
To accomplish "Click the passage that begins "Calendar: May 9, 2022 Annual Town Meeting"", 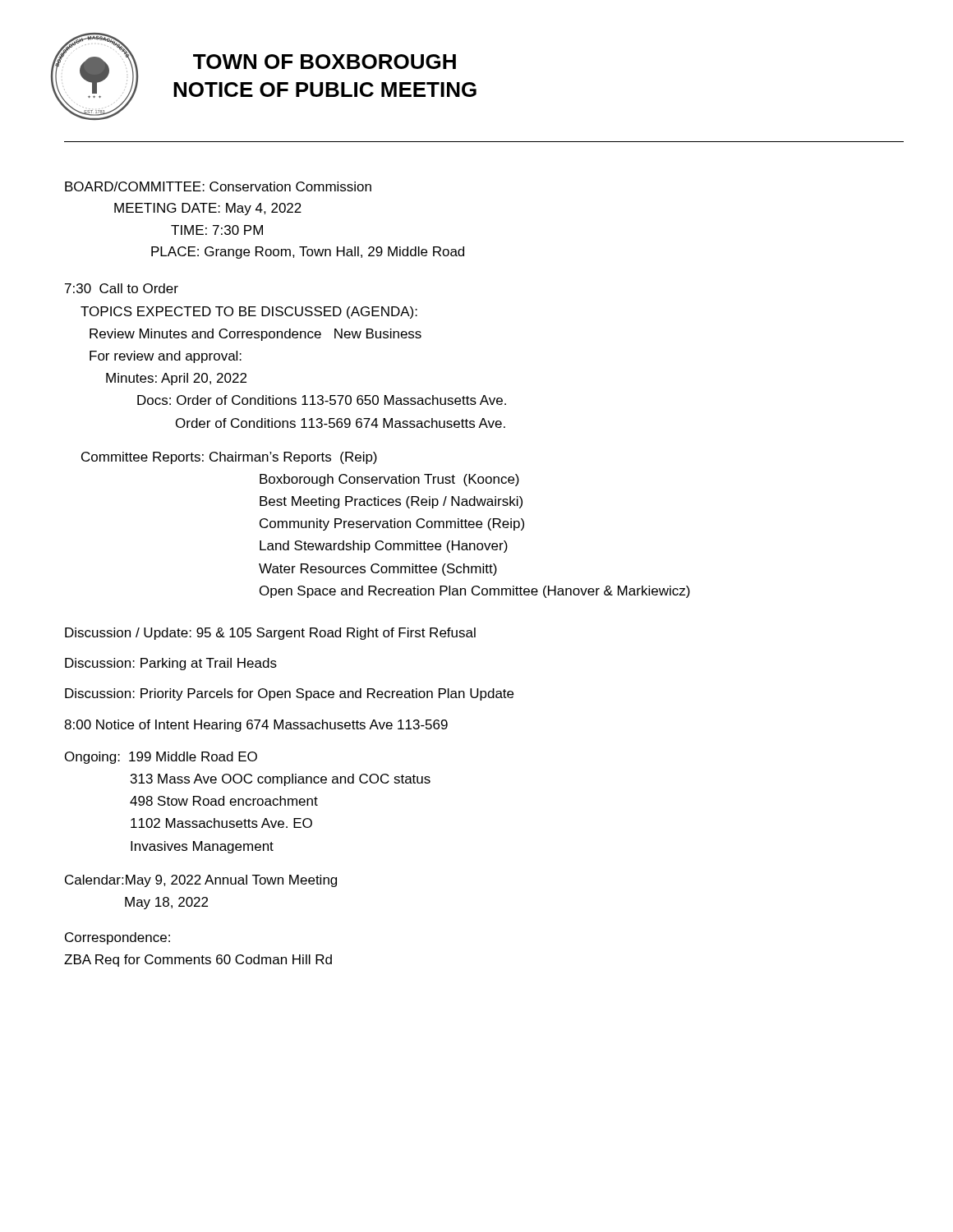I will [201, 881].
